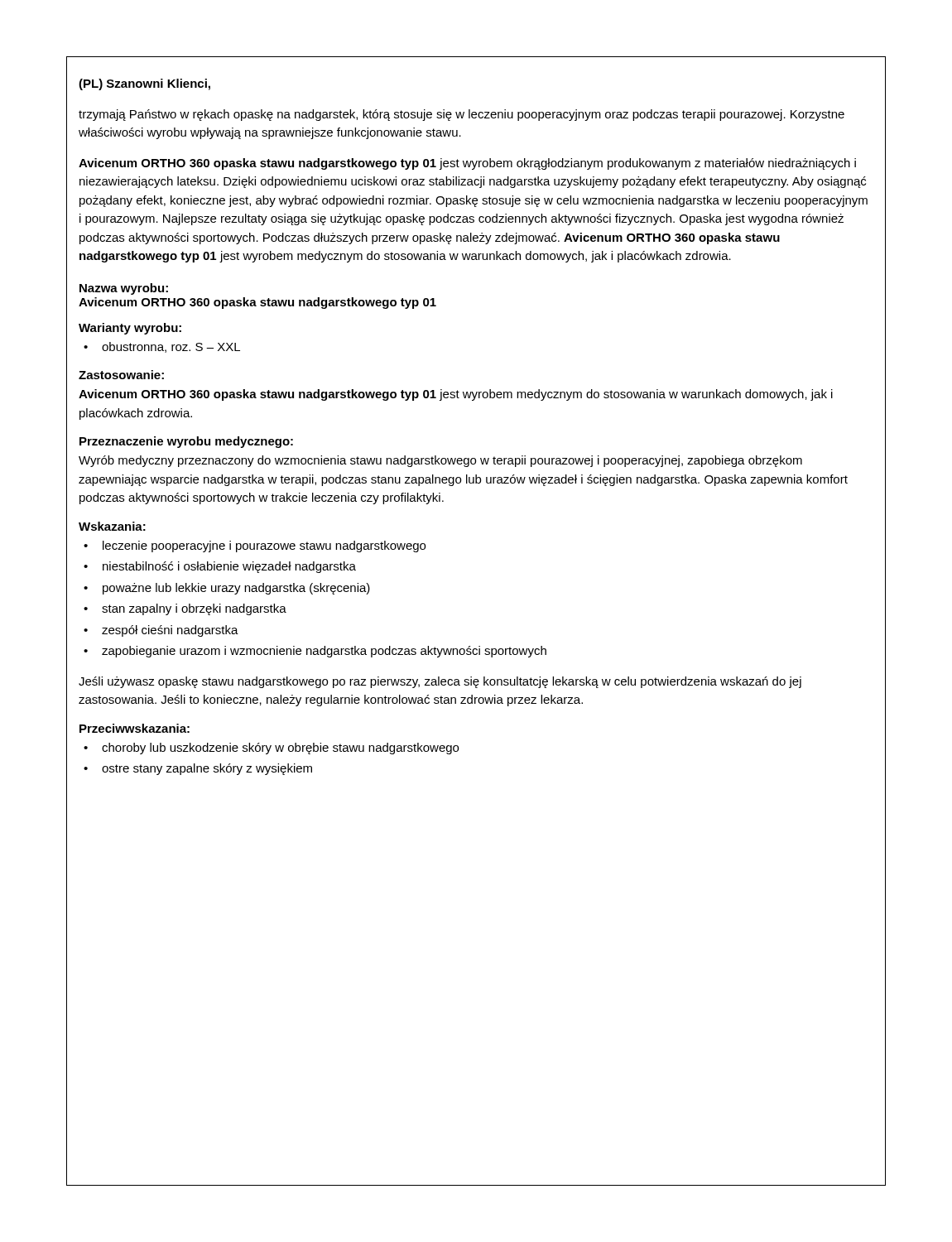Navigate to the element starting "poważne lub lekkie urazy nadgarstka (skręcenia)"
Viewport: 952px width, 1242px height.
[236, 587]
